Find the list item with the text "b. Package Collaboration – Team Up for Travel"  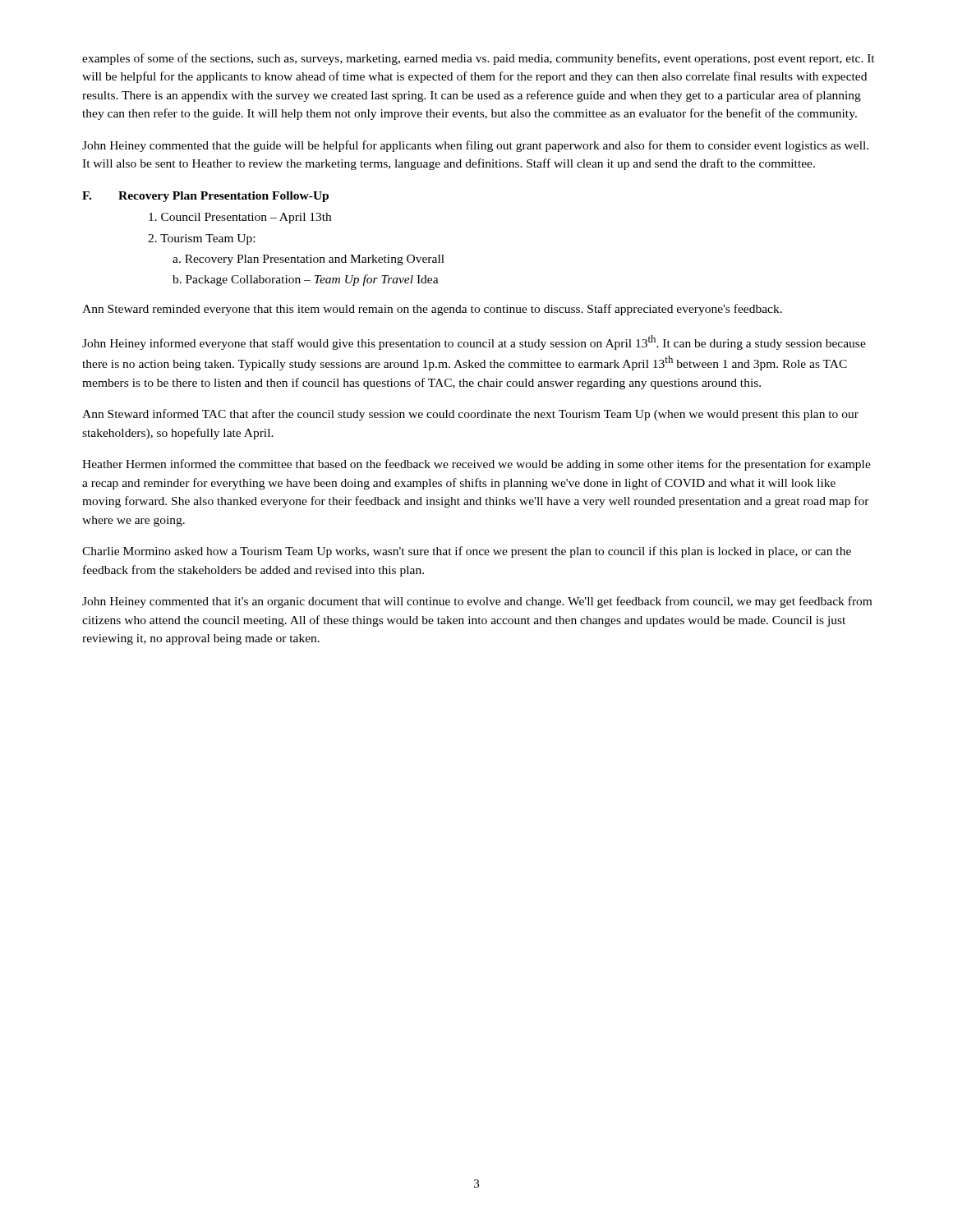pyautogui.click(x=305, y=279)
